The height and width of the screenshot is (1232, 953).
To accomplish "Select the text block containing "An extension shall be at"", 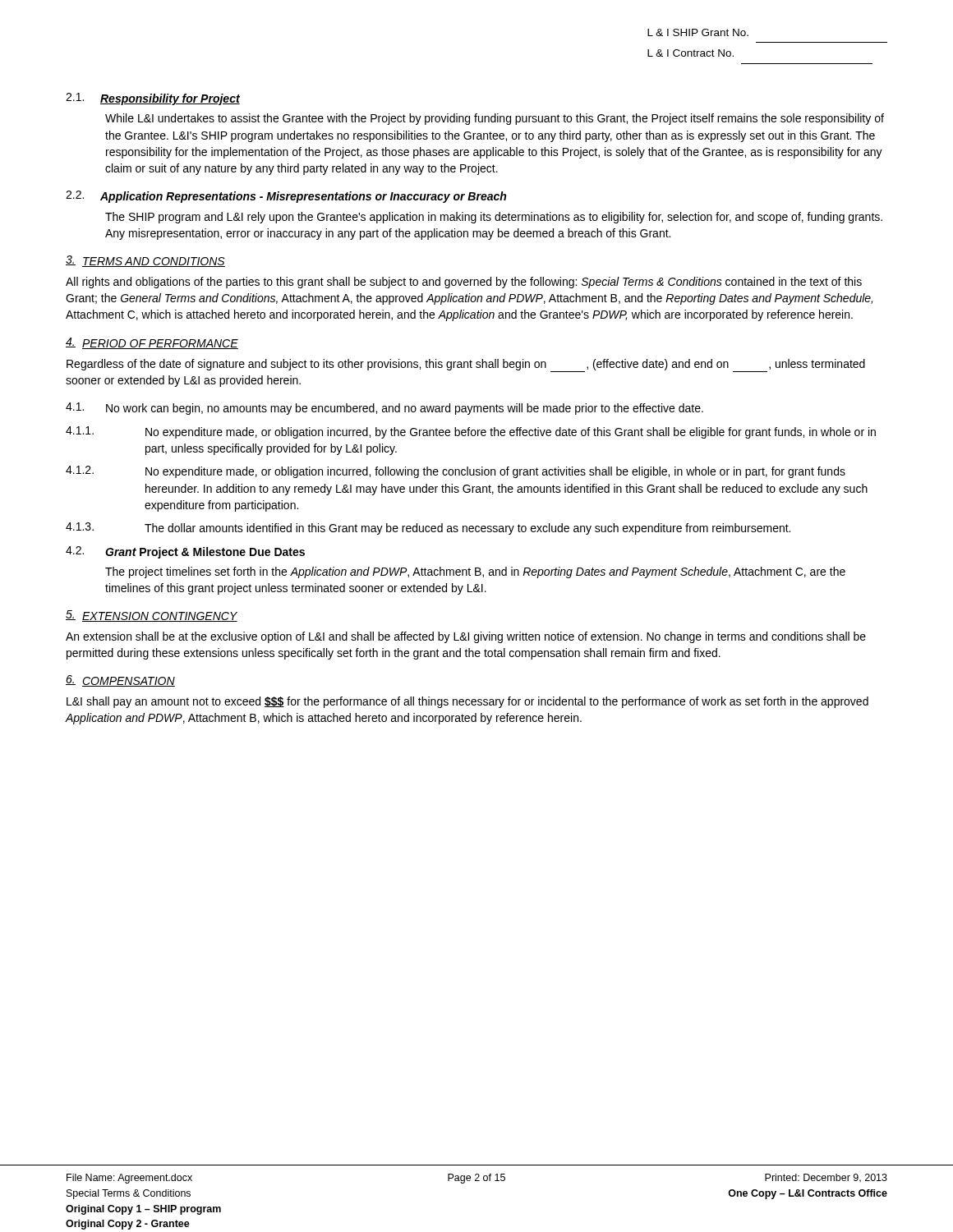I will coord(476,645).
